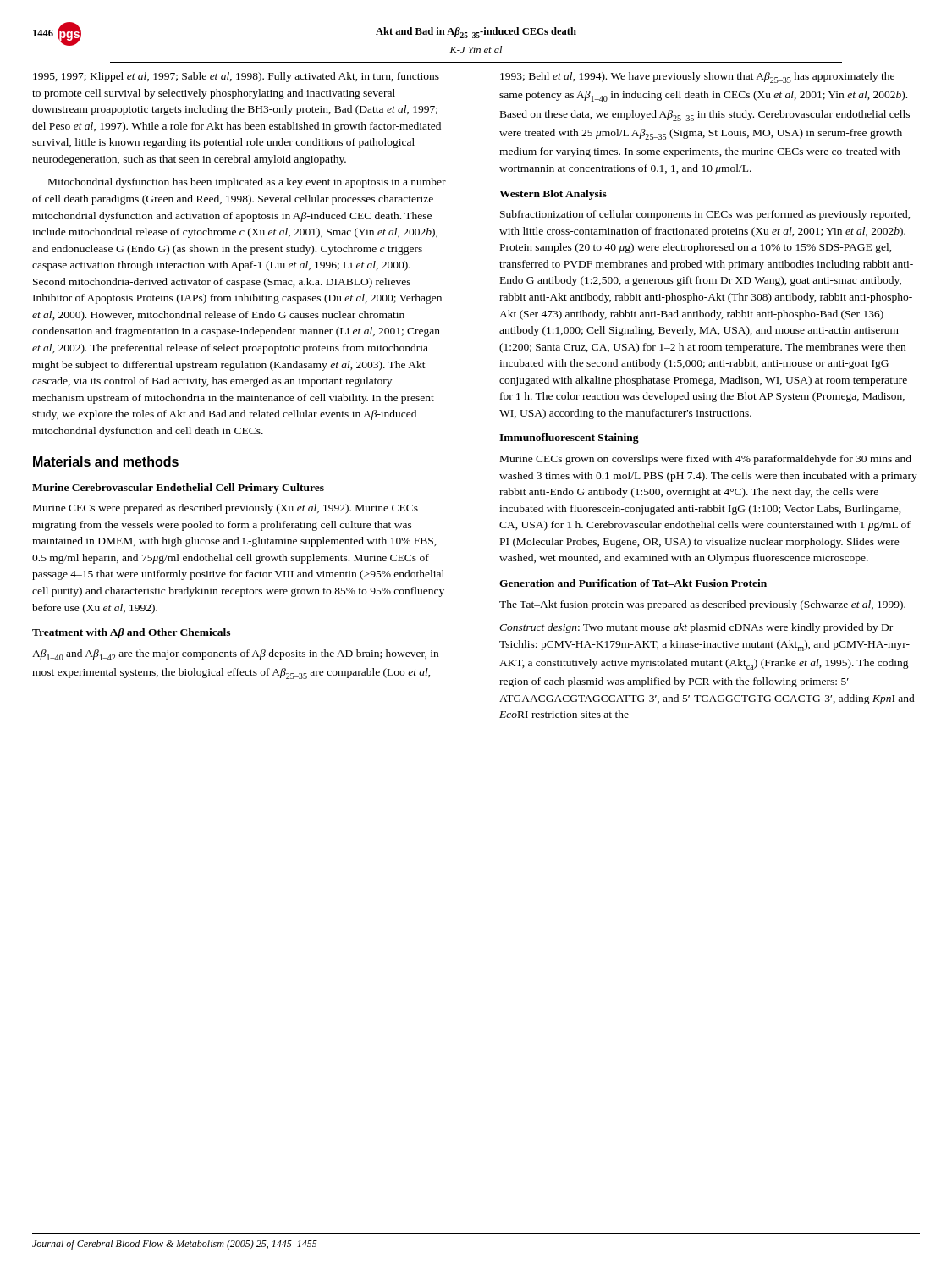Screen dimensions: 1270x952
Task: Find the text block starting "Mitochondrial dysfunction has been"
Action: point(239,306)
